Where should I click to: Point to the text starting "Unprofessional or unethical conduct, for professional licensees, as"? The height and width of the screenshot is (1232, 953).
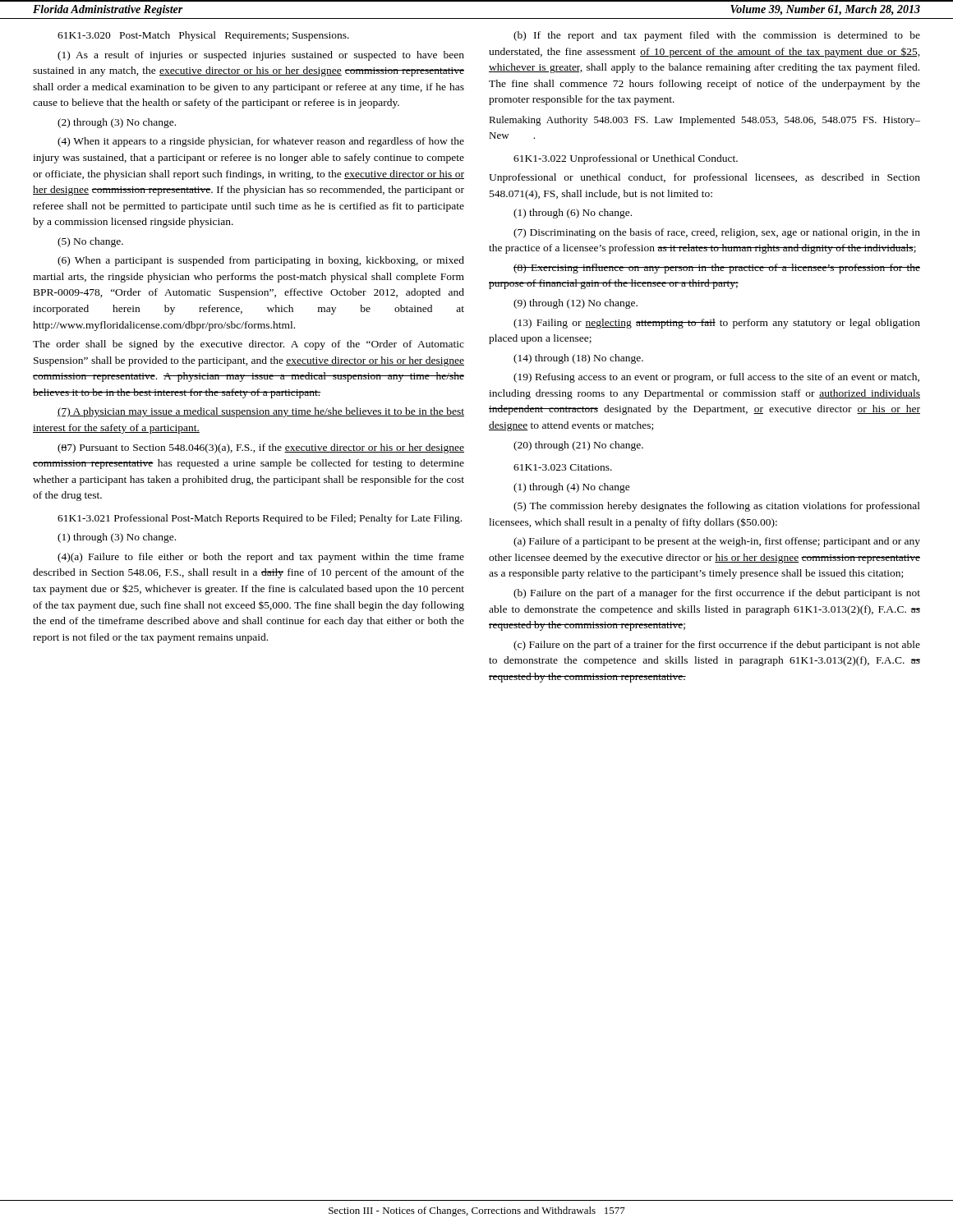[704, 185]
